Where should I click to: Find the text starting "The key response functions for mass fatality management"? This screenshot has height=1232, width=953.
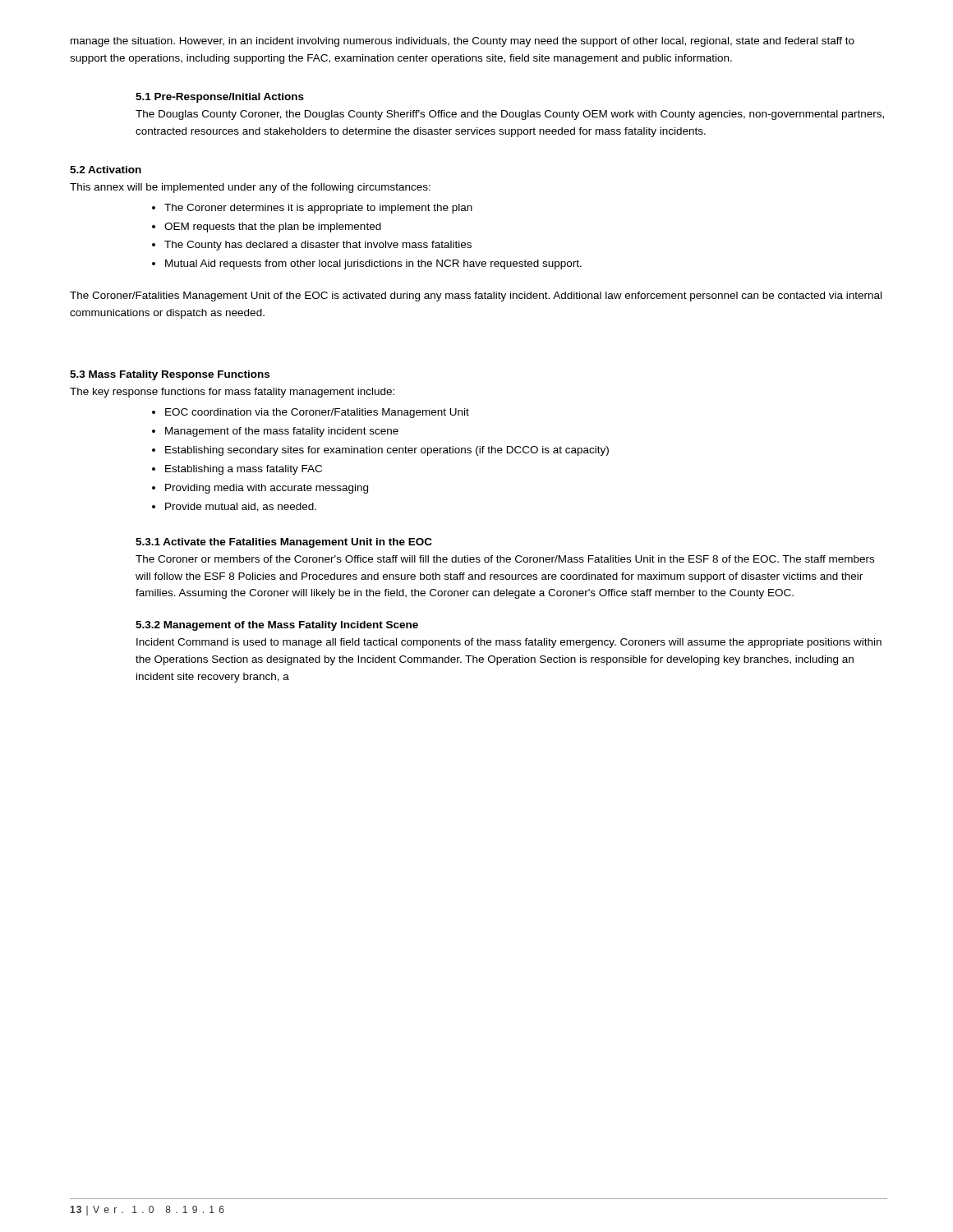(233, 392)
